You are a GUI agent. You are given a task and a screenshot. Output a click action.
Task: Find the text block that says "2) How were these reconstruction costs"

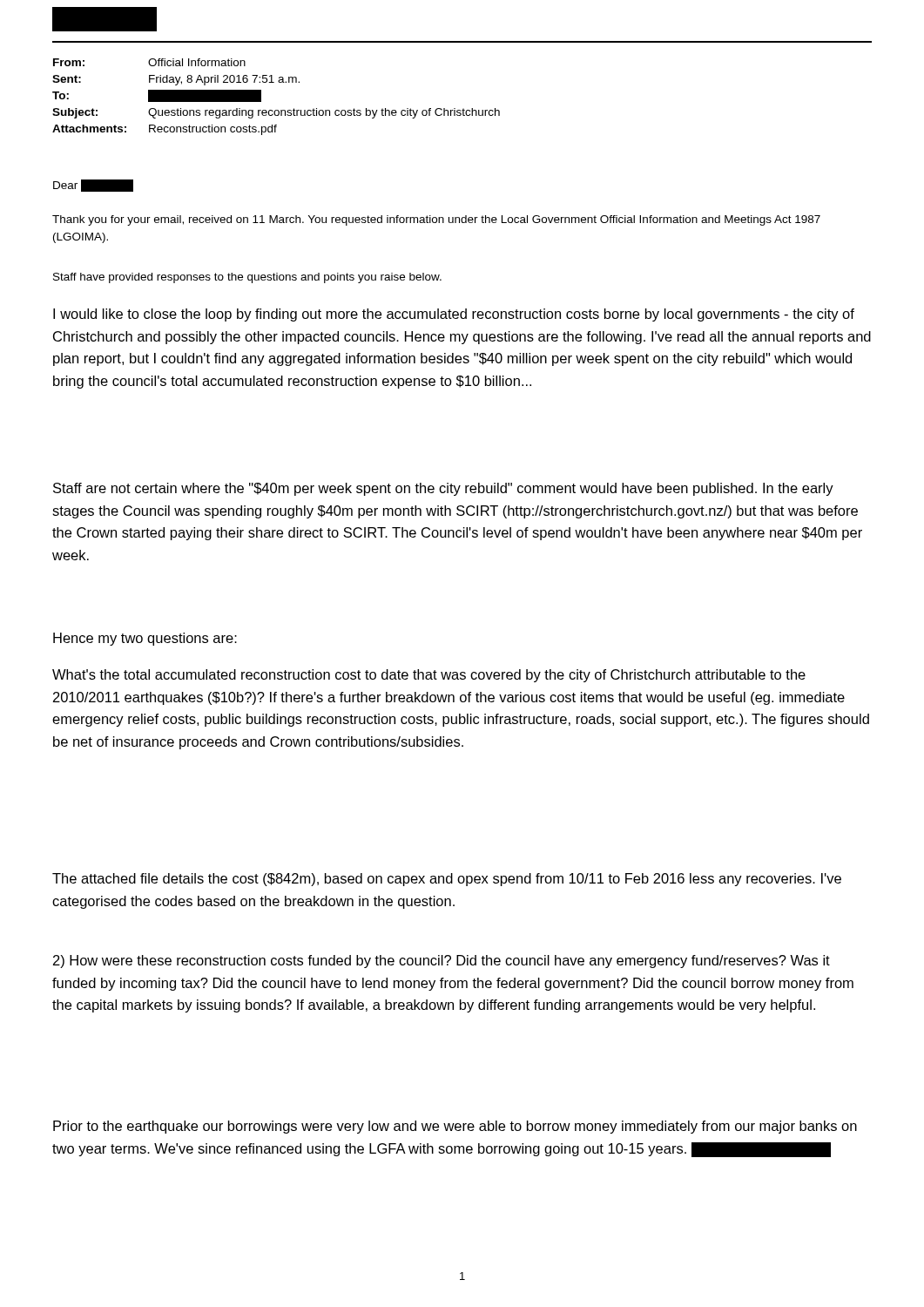tap(453, 983)
